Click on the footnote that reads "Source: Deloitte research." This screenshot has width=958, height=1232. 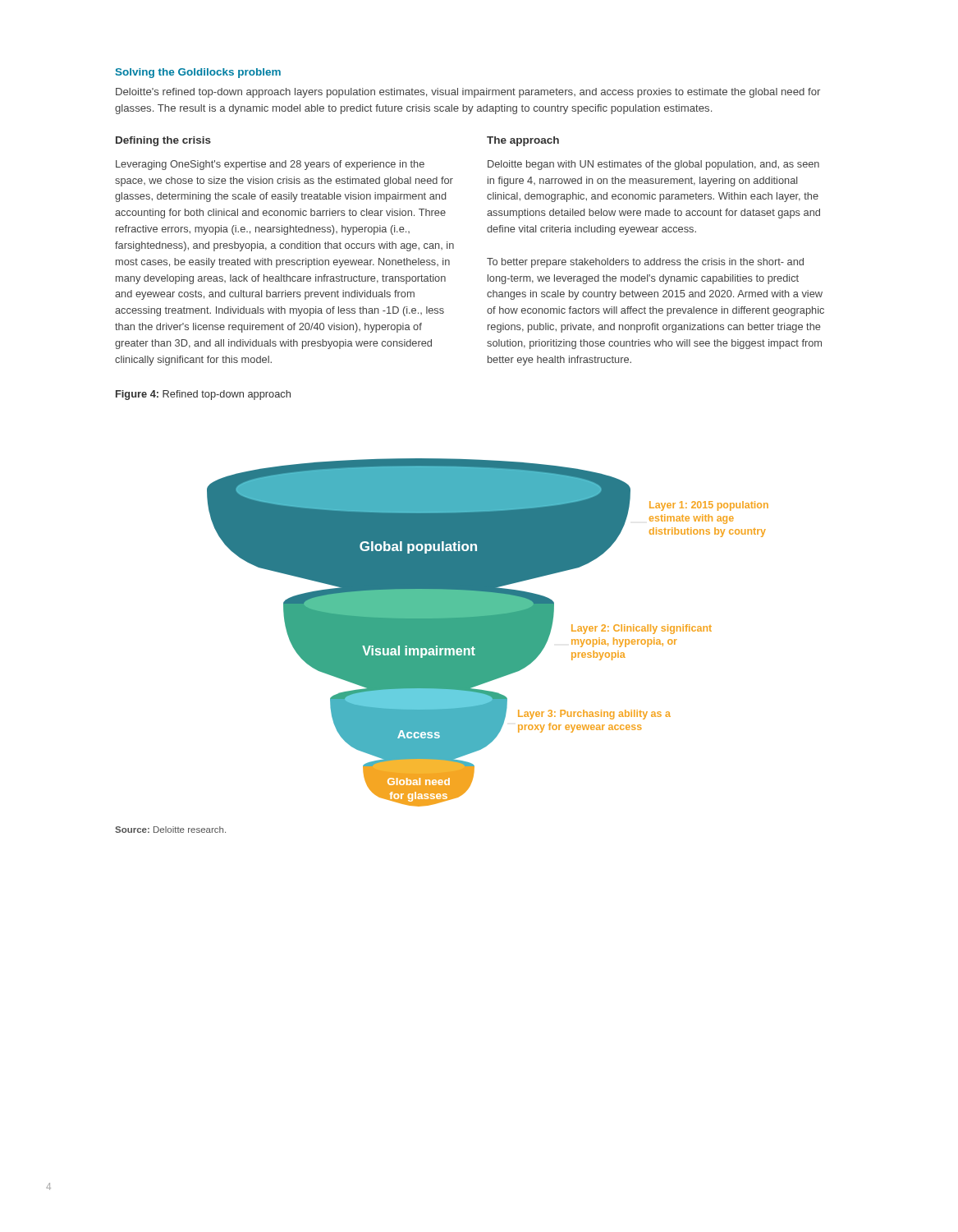171,829
